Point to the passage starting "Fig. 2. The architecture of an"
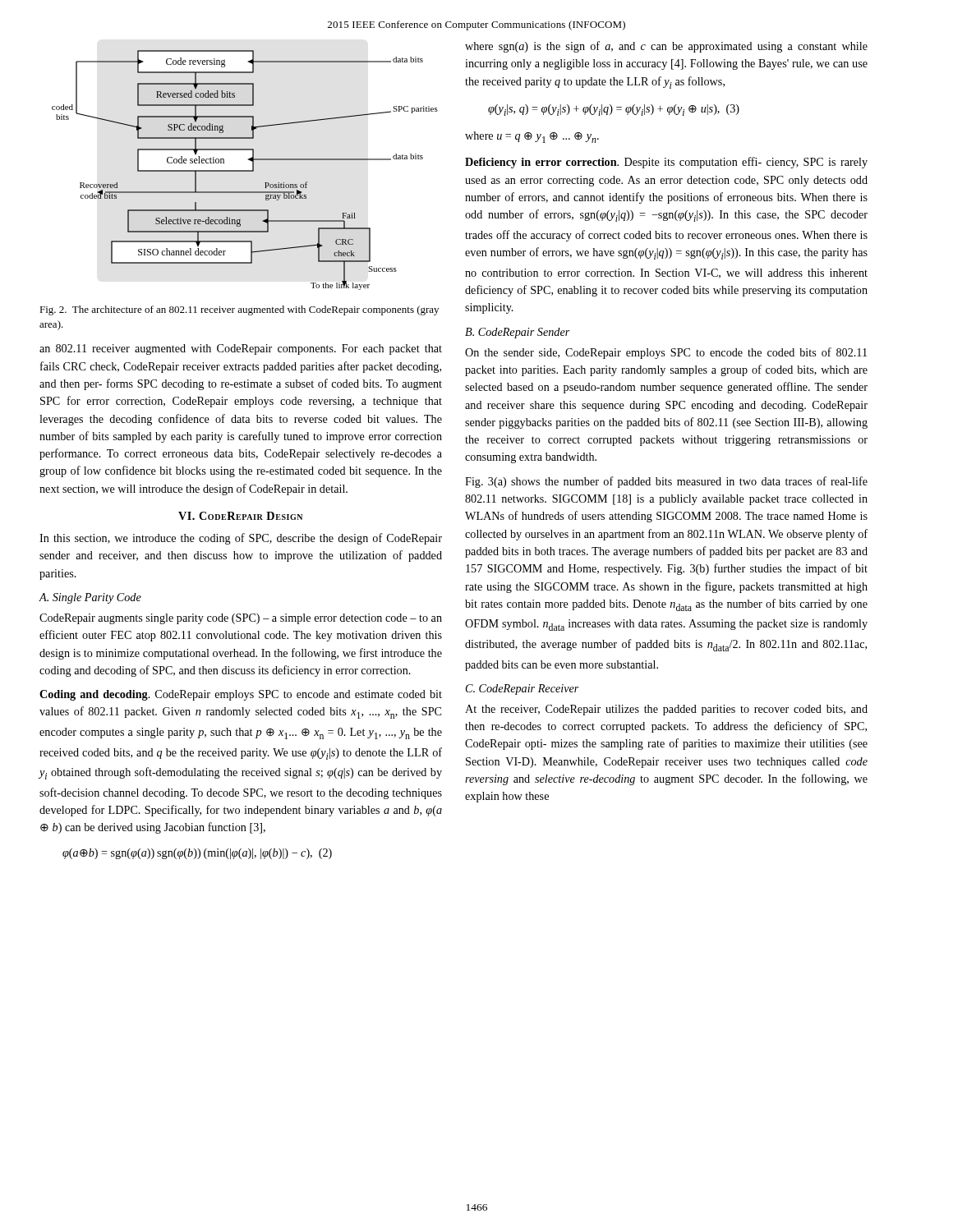 click(239, 317)
